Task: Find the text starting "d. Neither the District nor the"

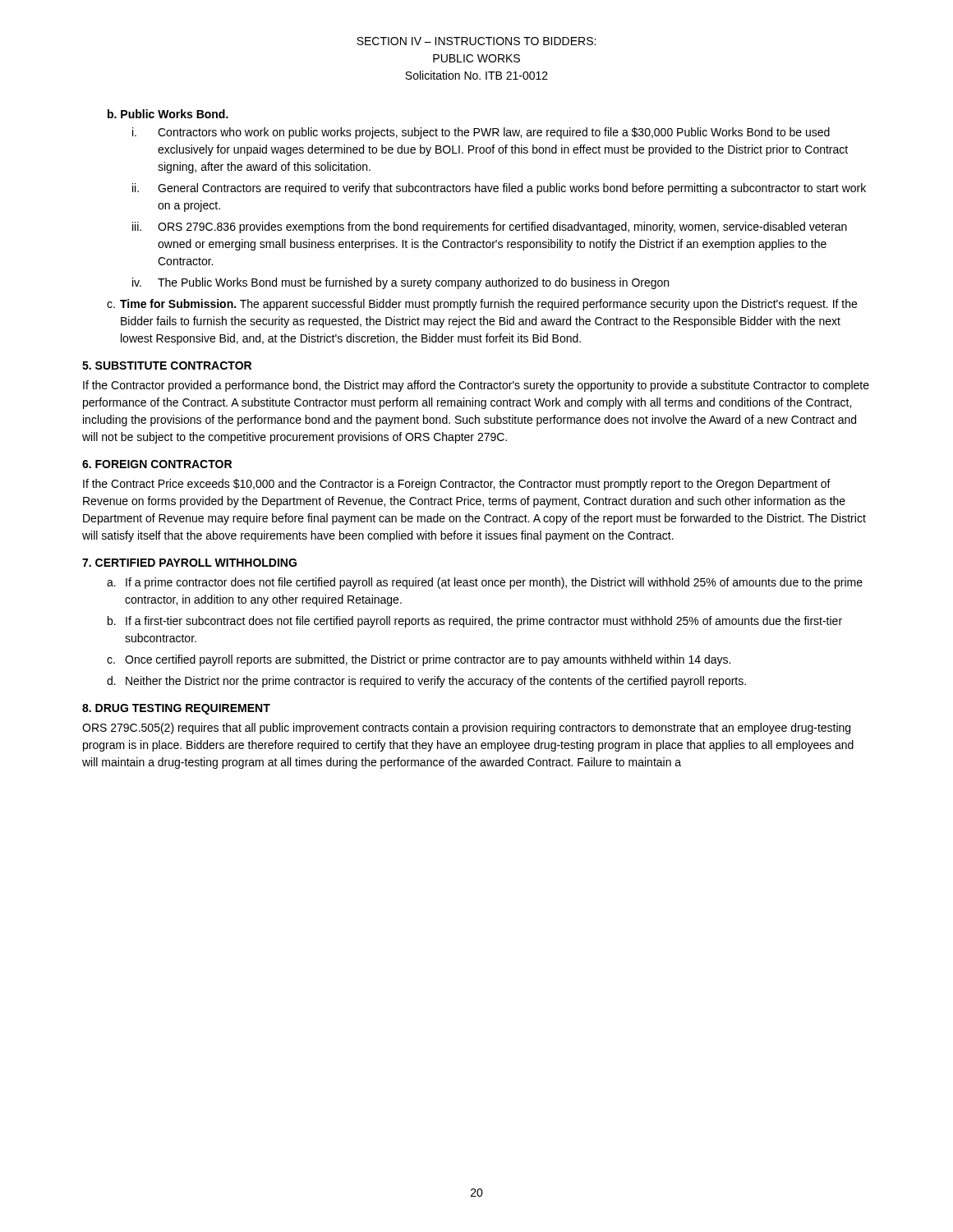Action: point(427,681)
